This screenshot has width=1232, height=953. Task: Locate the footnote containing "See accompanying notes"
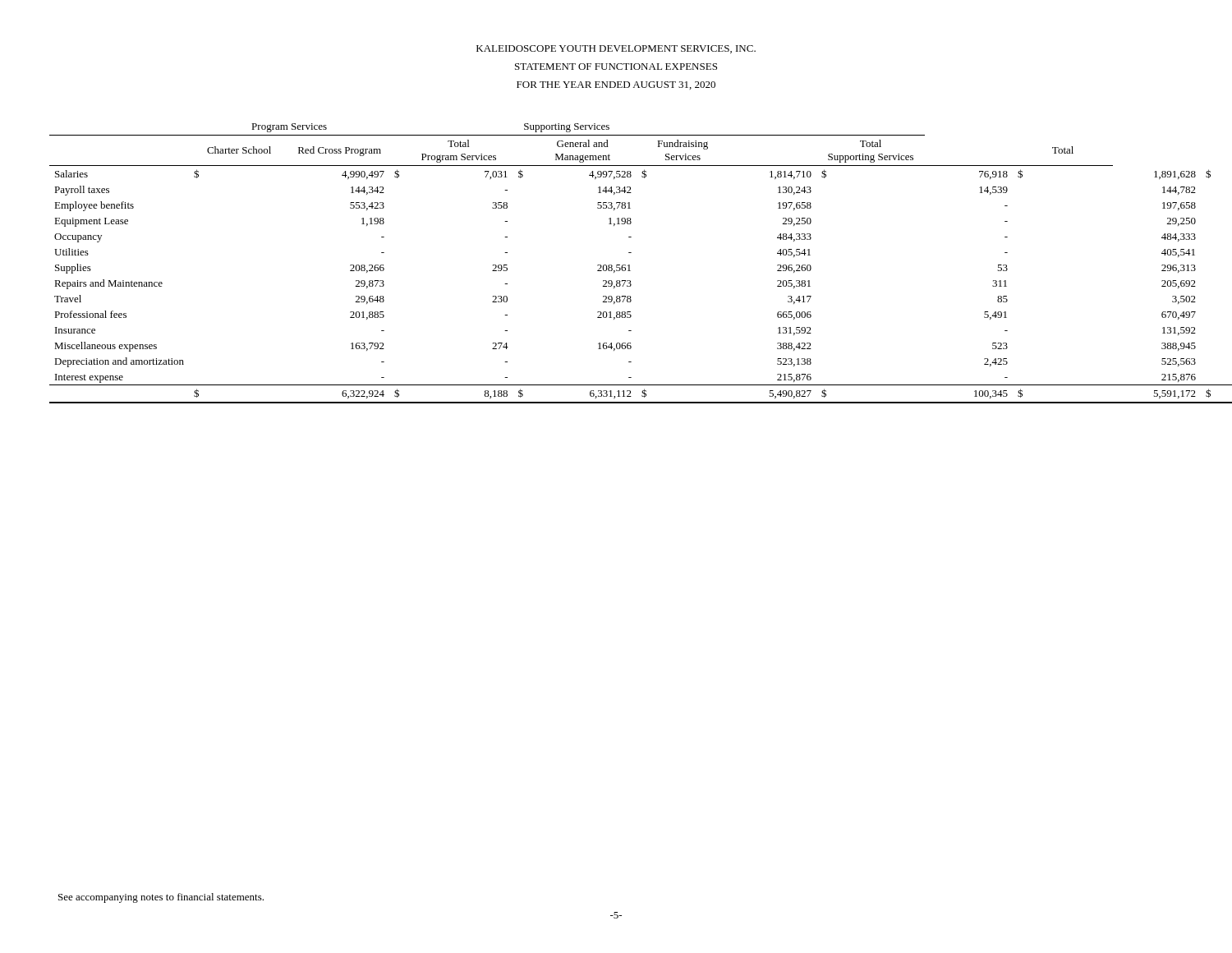point(161,897)
